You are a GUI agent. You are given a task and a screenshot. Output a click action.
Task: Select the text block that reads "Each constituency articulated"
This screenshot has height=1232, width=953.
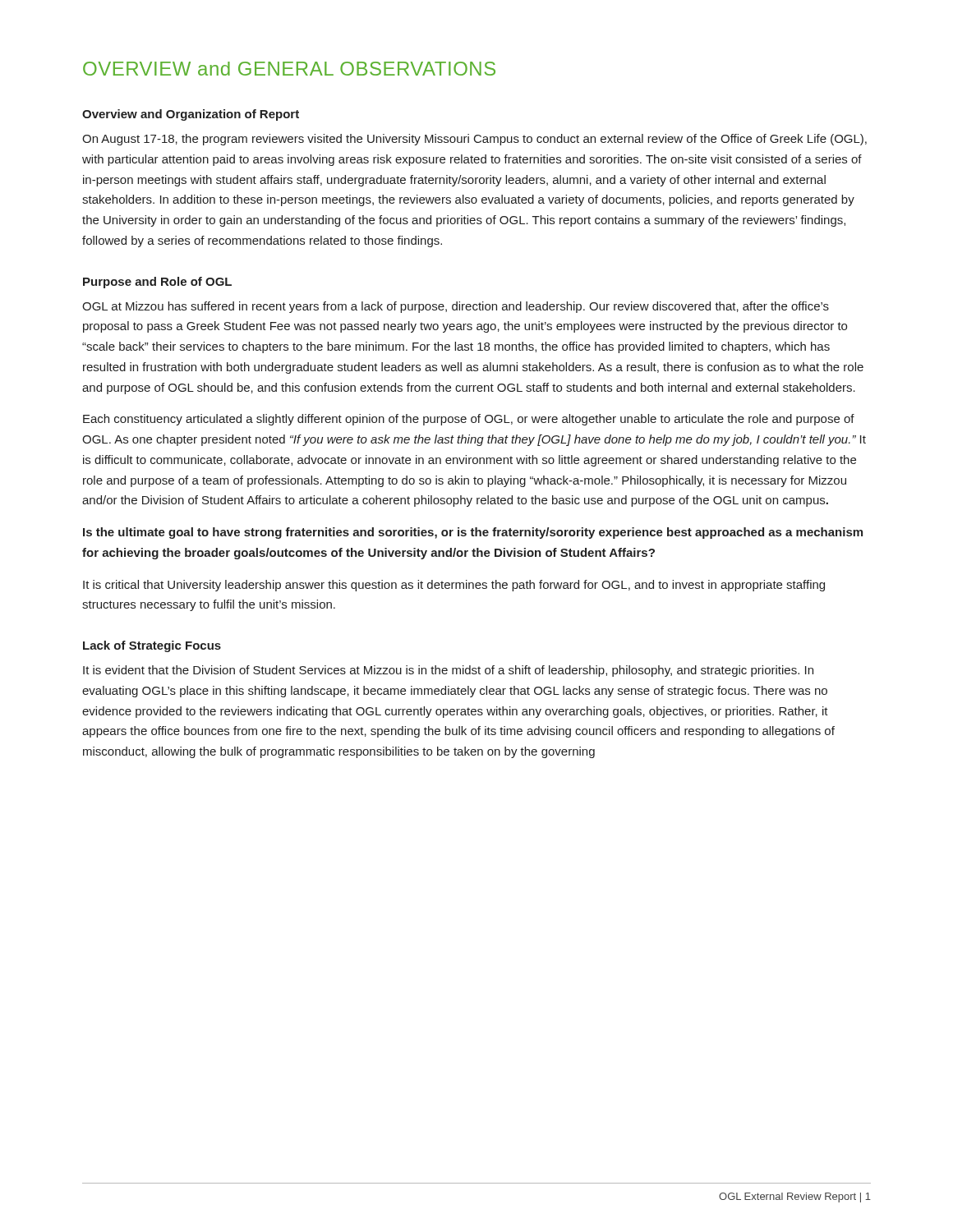point(474,459)
